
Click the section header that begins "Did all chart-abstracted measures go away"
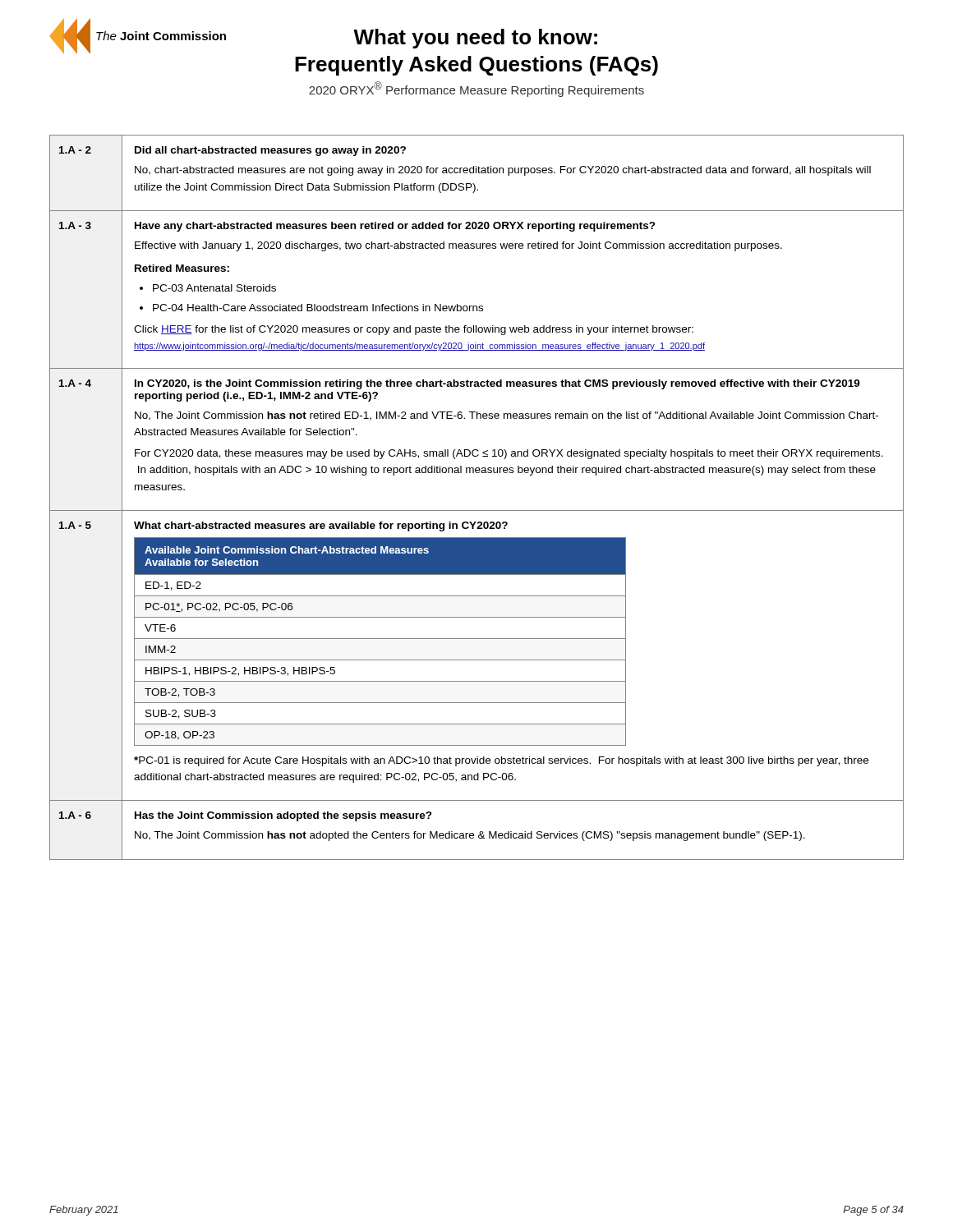pos(270,150)
